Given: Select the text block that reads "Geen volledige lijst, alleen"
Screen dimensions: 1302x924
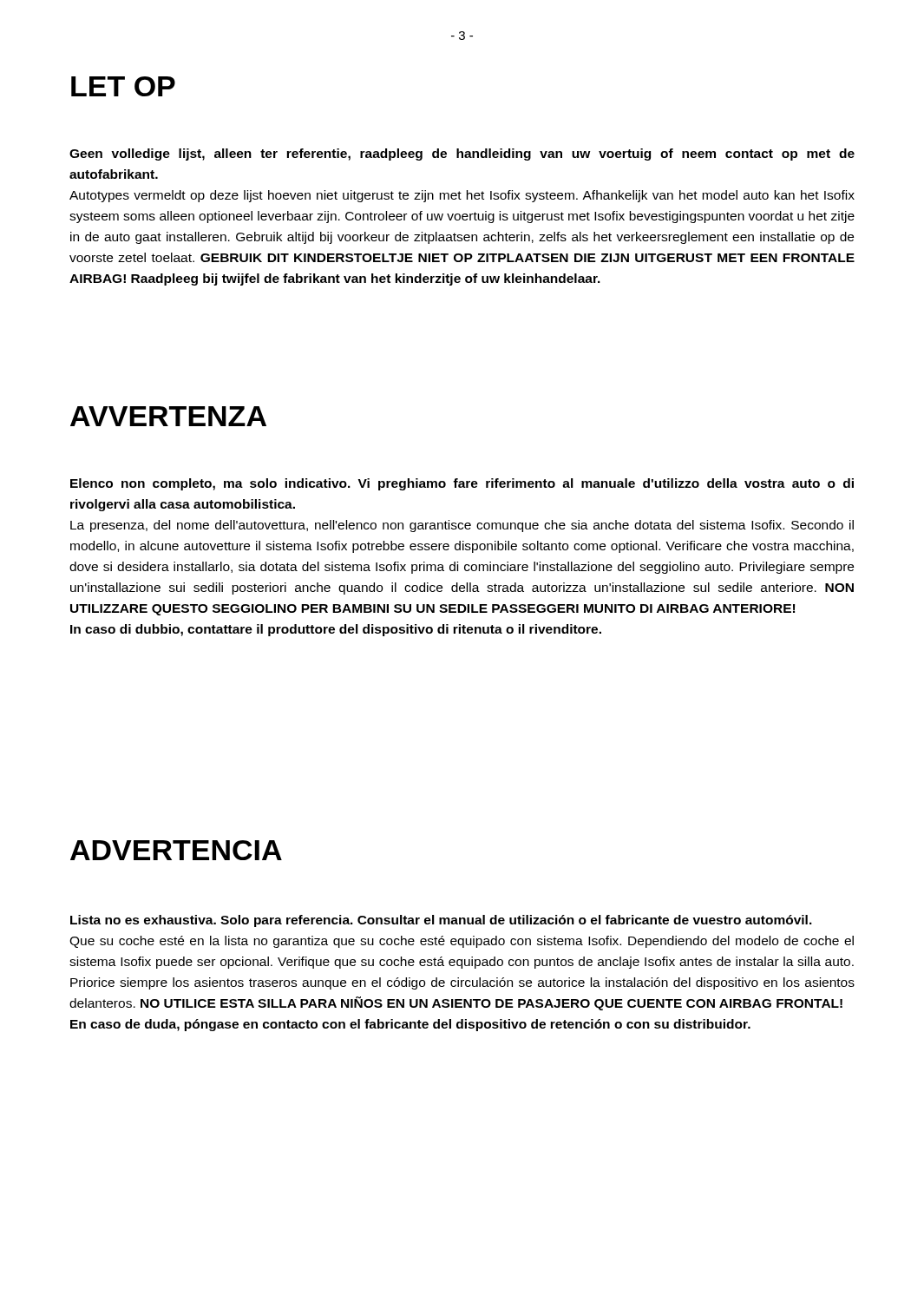Looking at the screenshot, I should 462,216.
